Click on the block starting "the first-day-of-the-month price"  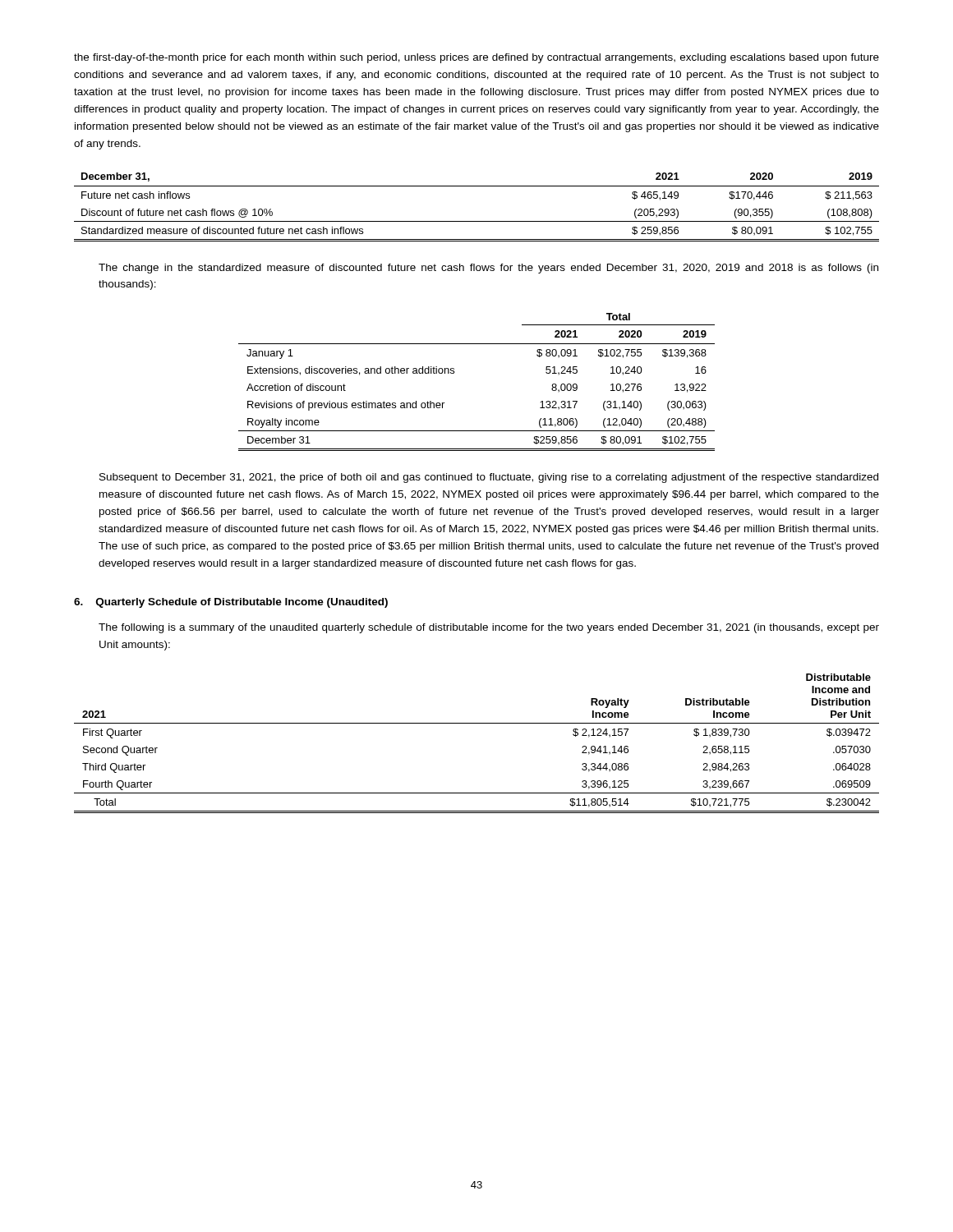click(476, 100)
